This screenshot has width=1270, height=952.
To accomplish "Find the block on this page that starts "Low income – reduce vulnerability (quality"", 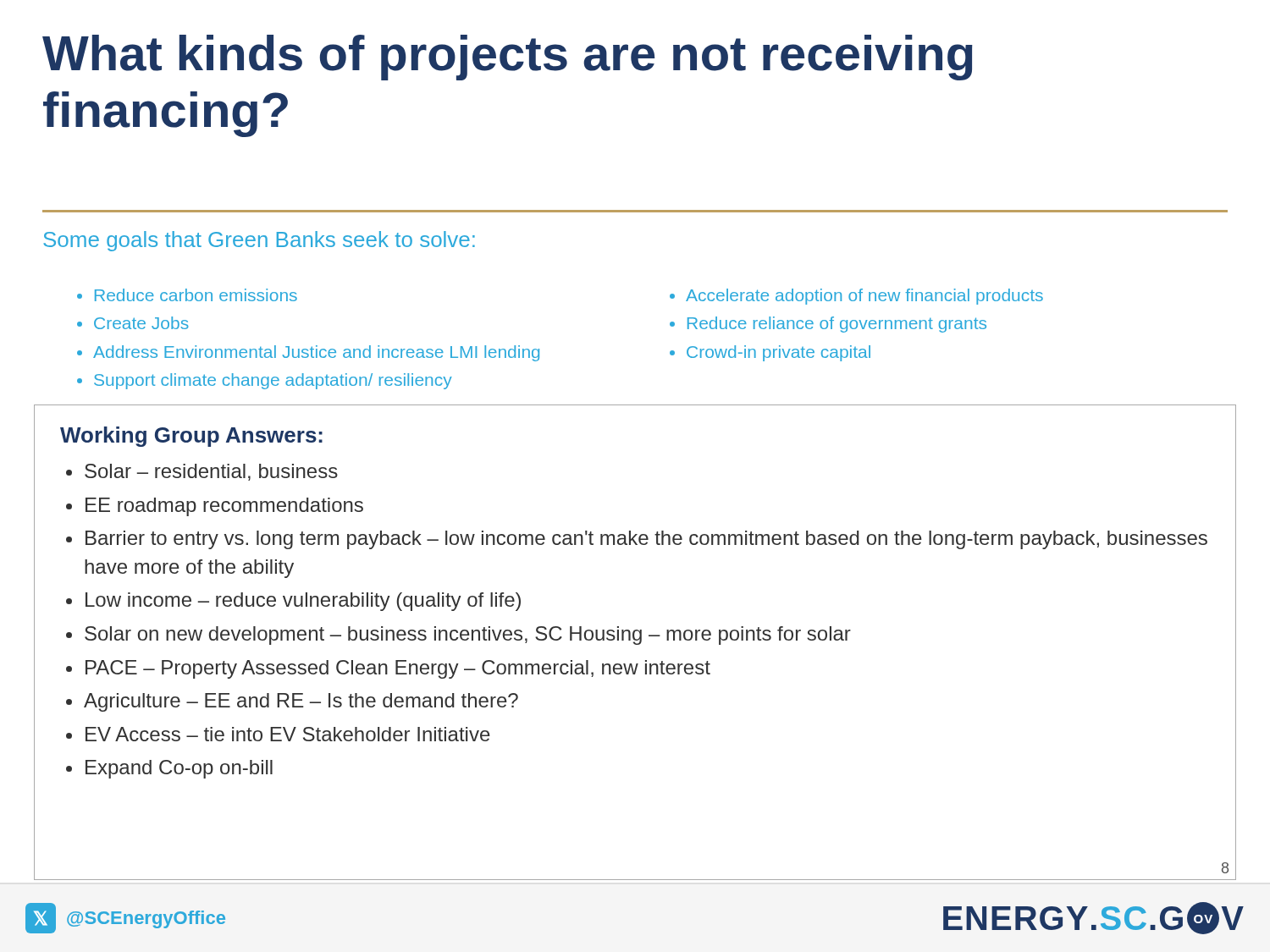I will click(303, 600).
